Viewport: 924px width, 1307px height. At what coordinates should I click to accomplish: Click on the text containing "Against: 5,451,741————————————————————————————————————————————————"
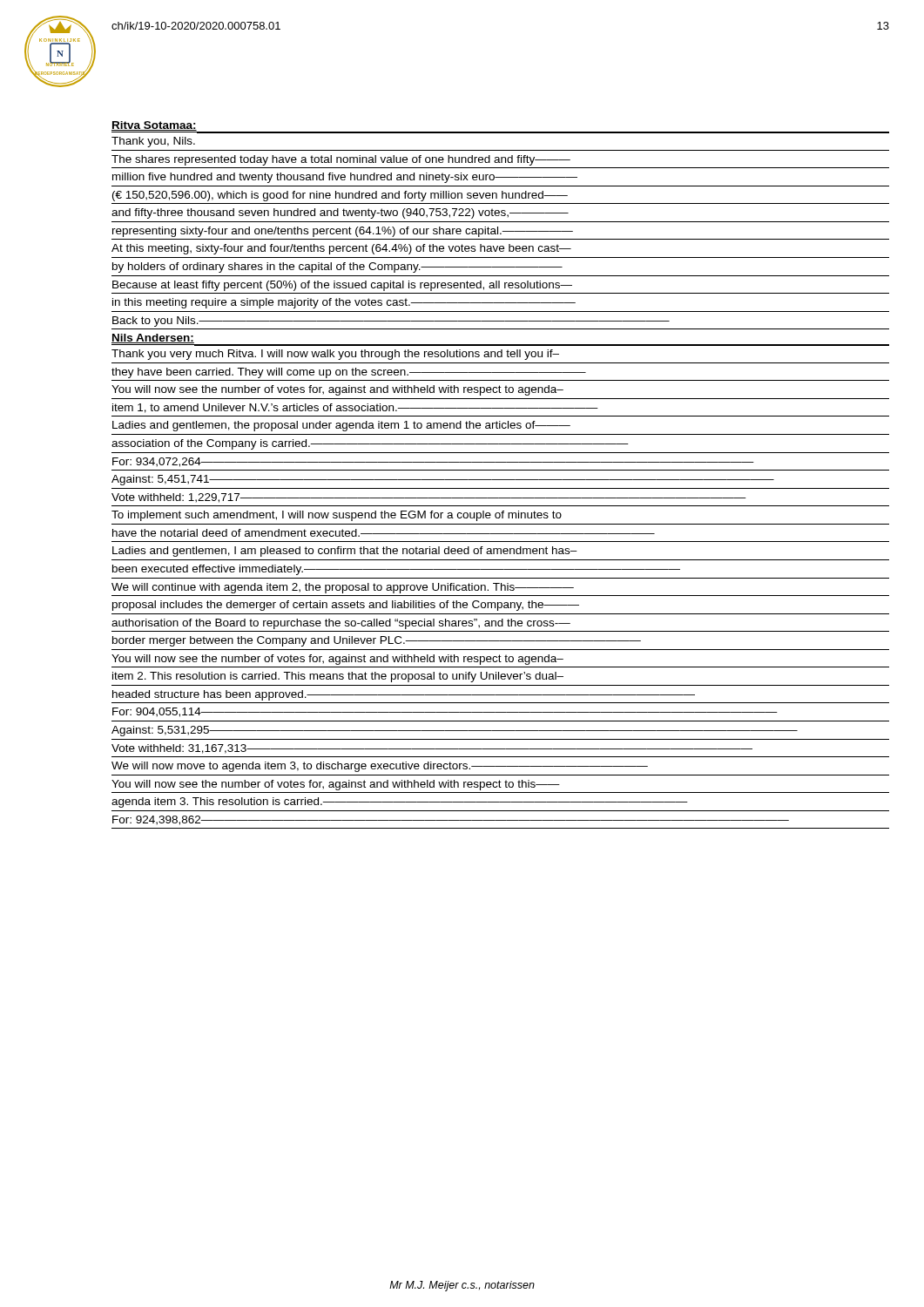click(x=500, y=479)
